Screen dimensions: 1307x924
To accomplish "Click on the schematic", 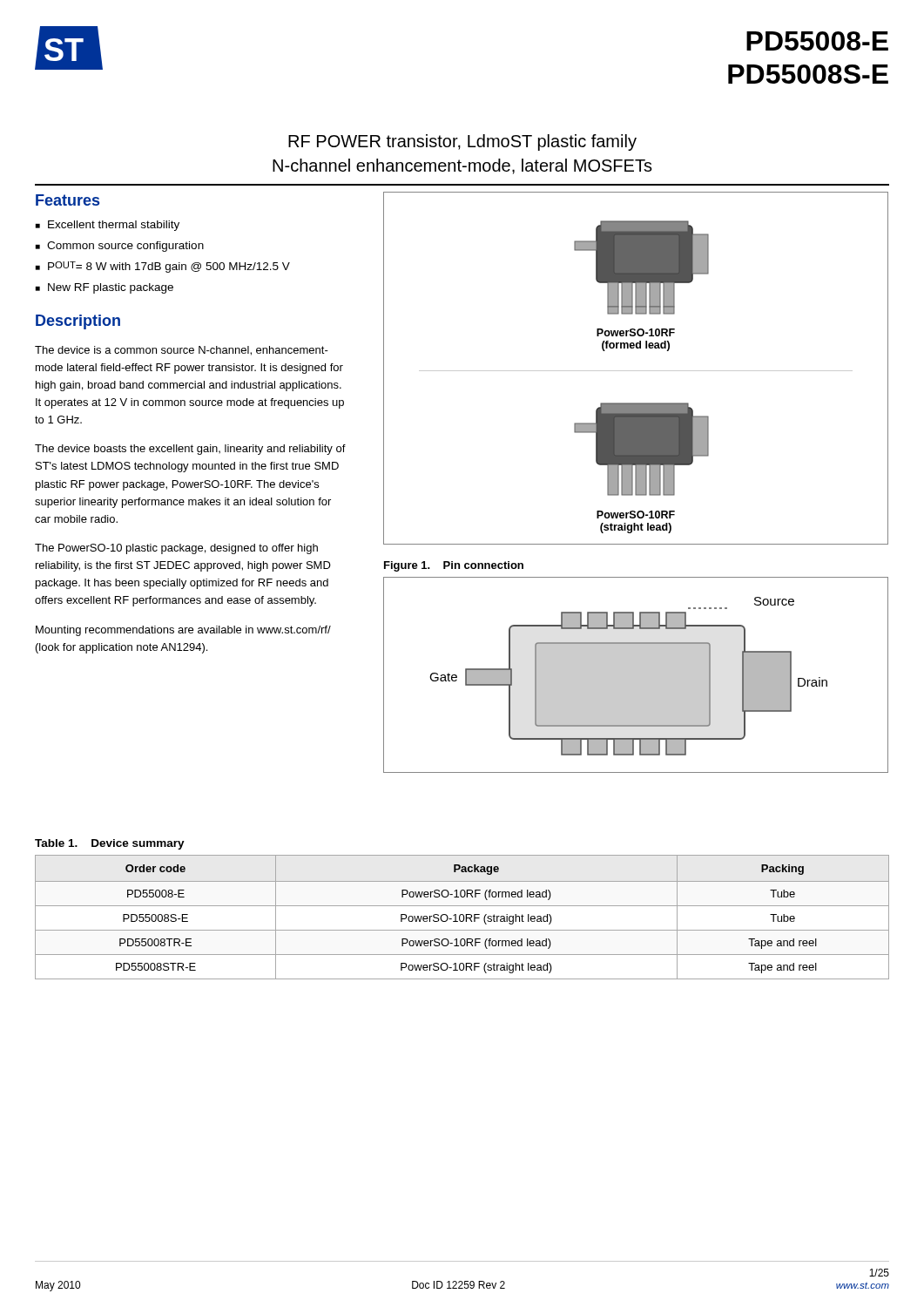I will click(x=636, y=675).
